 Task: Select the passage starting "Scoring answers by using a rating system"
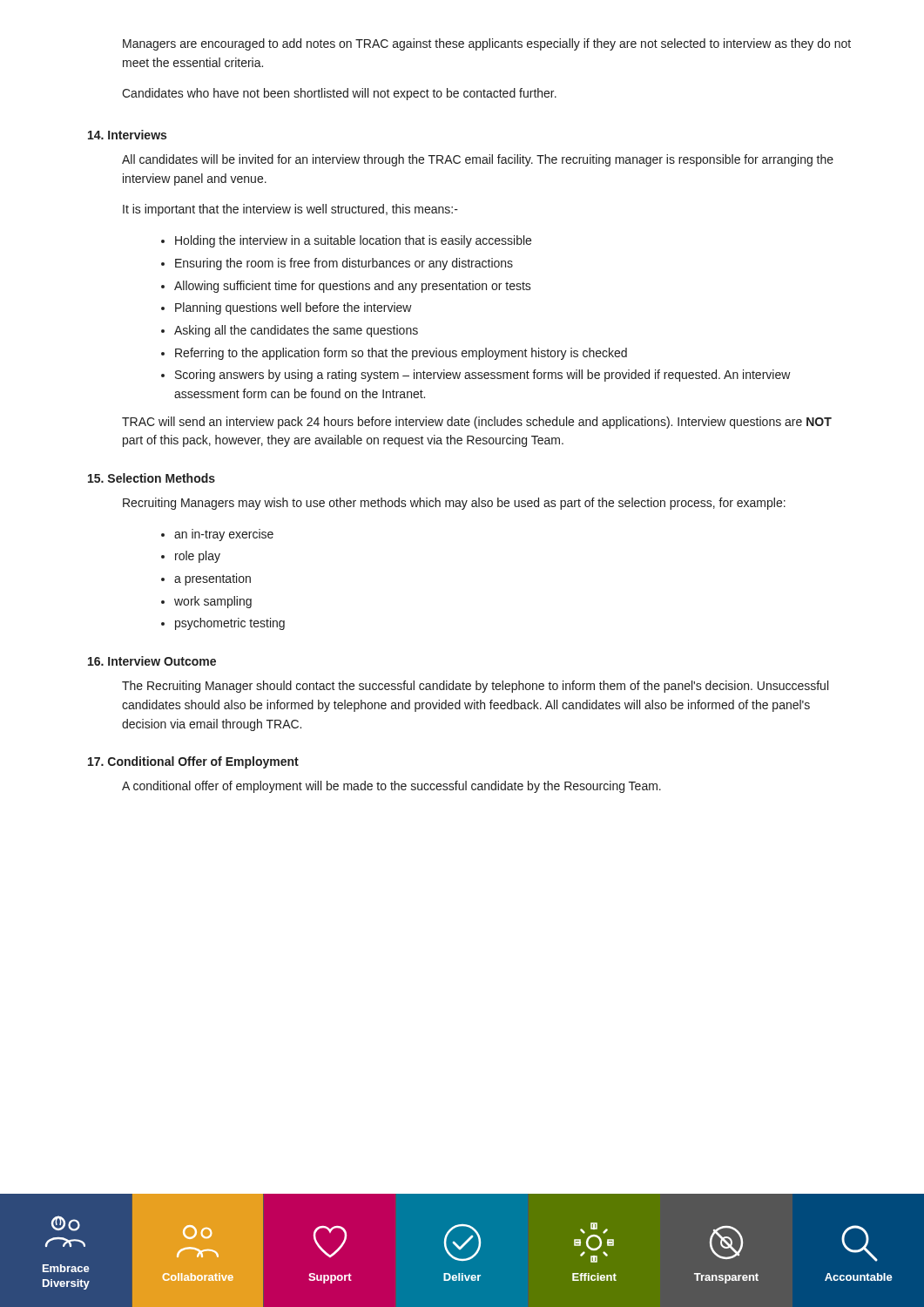pos(482,384)
